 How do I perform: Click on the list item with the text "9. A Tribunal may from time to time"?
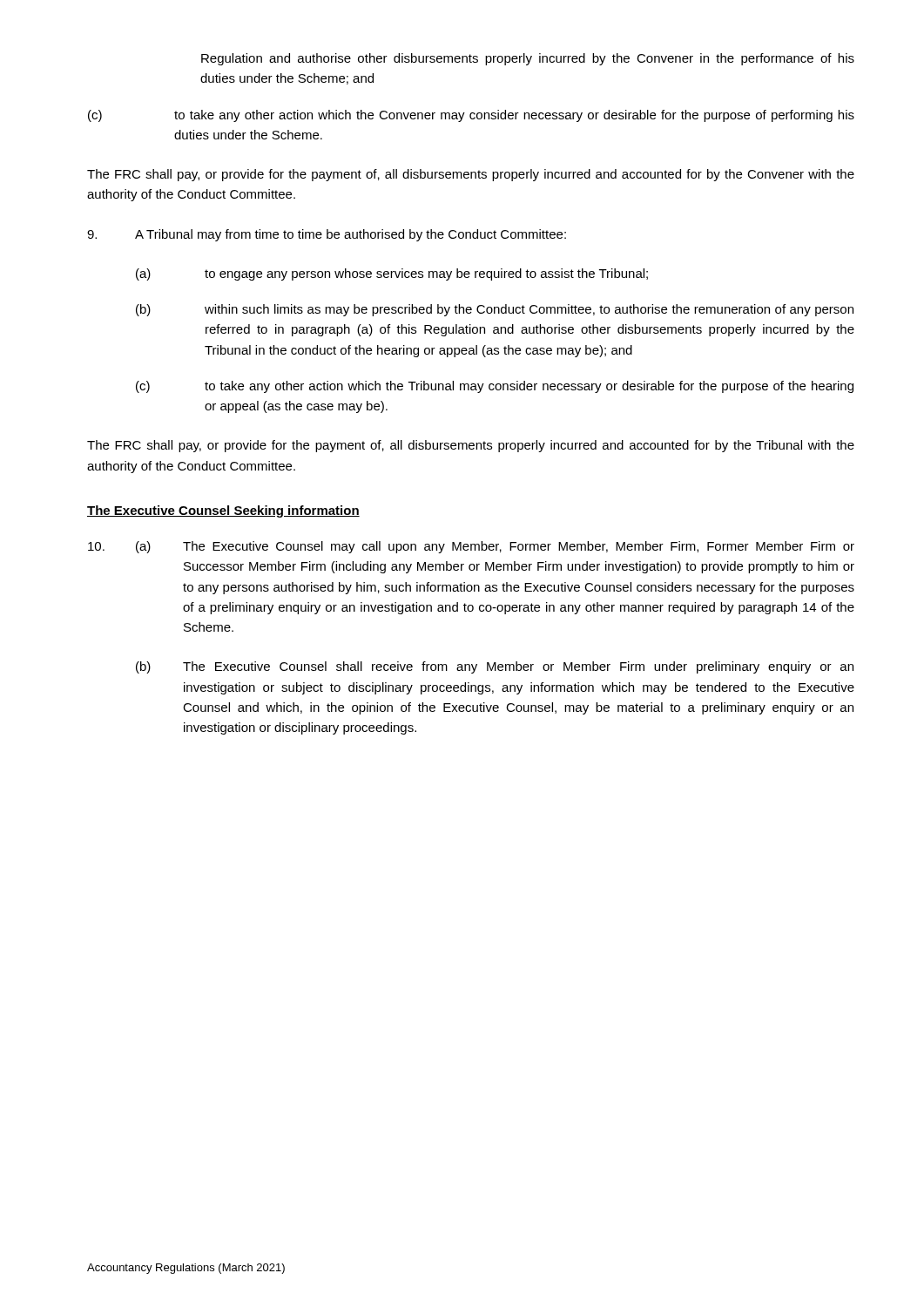[471, 234]
